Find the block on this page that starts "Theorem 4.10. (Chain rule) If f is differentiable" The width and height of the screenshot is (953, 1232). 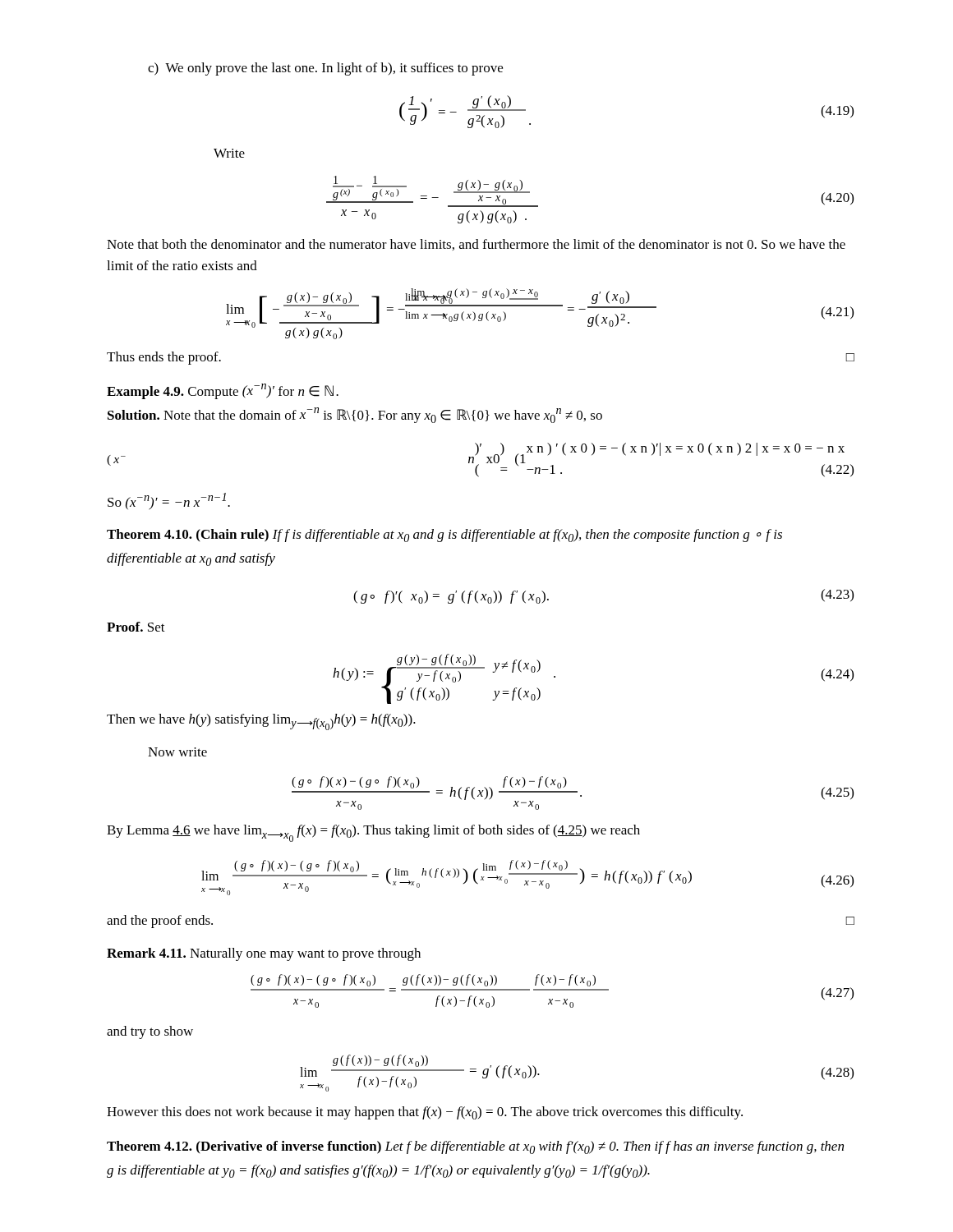click(445, 548)
